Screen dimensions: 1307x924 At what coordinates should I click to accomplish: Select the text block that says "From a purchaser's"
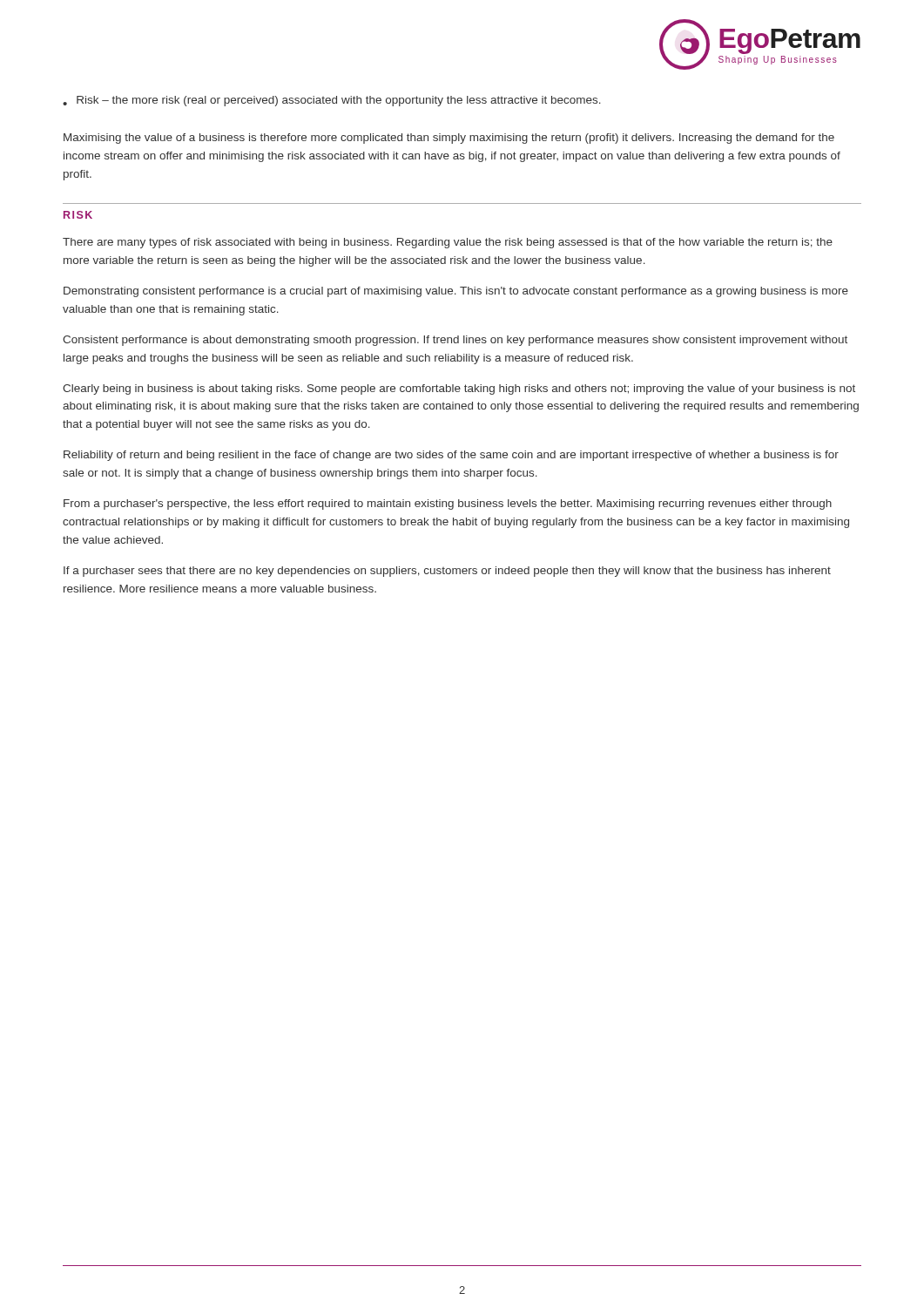[x=456, y=522]
